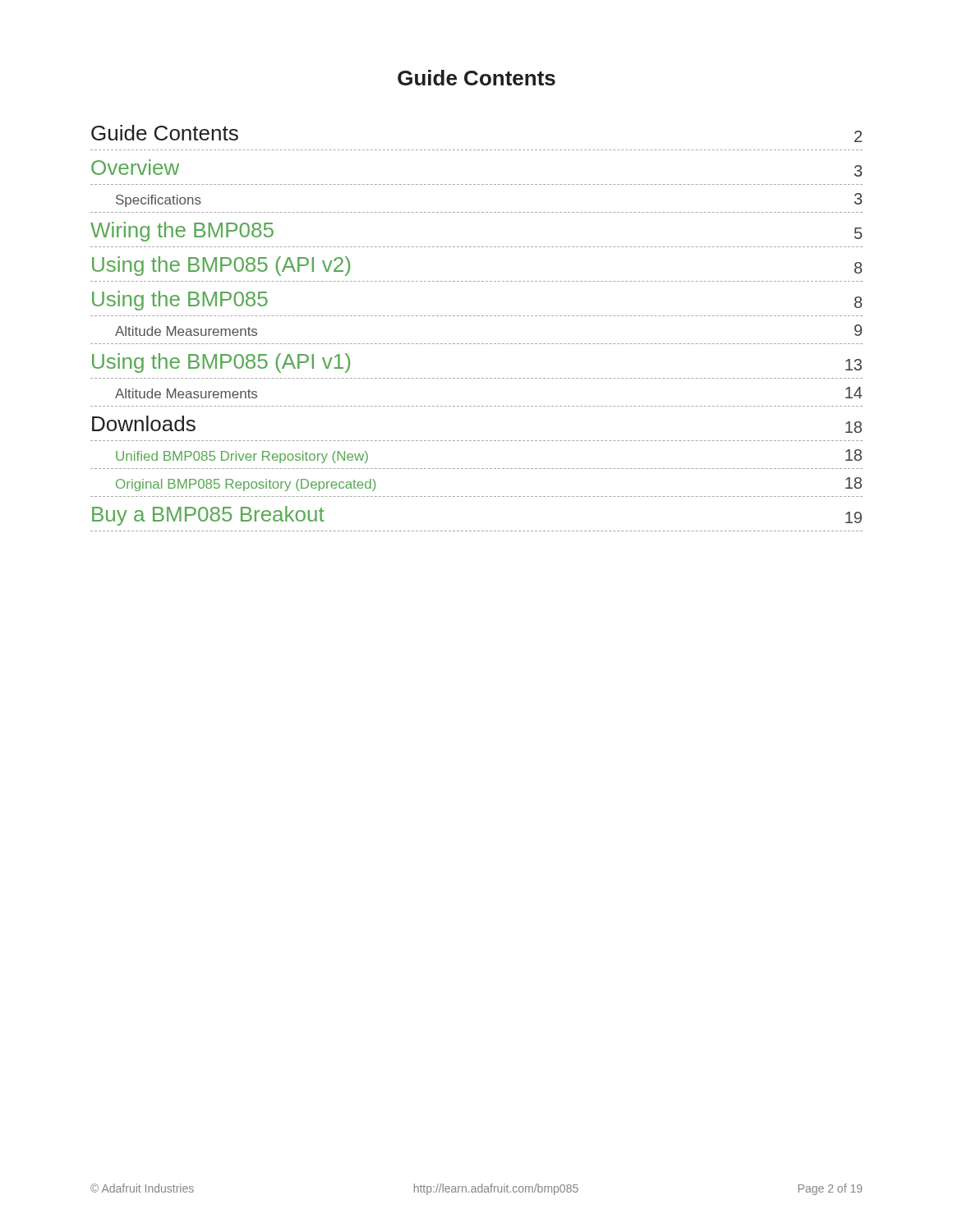This screenshot has height=1232, width=953.
Task: Locate the list item containing "Specifications 3"
Action: point(159,200)
